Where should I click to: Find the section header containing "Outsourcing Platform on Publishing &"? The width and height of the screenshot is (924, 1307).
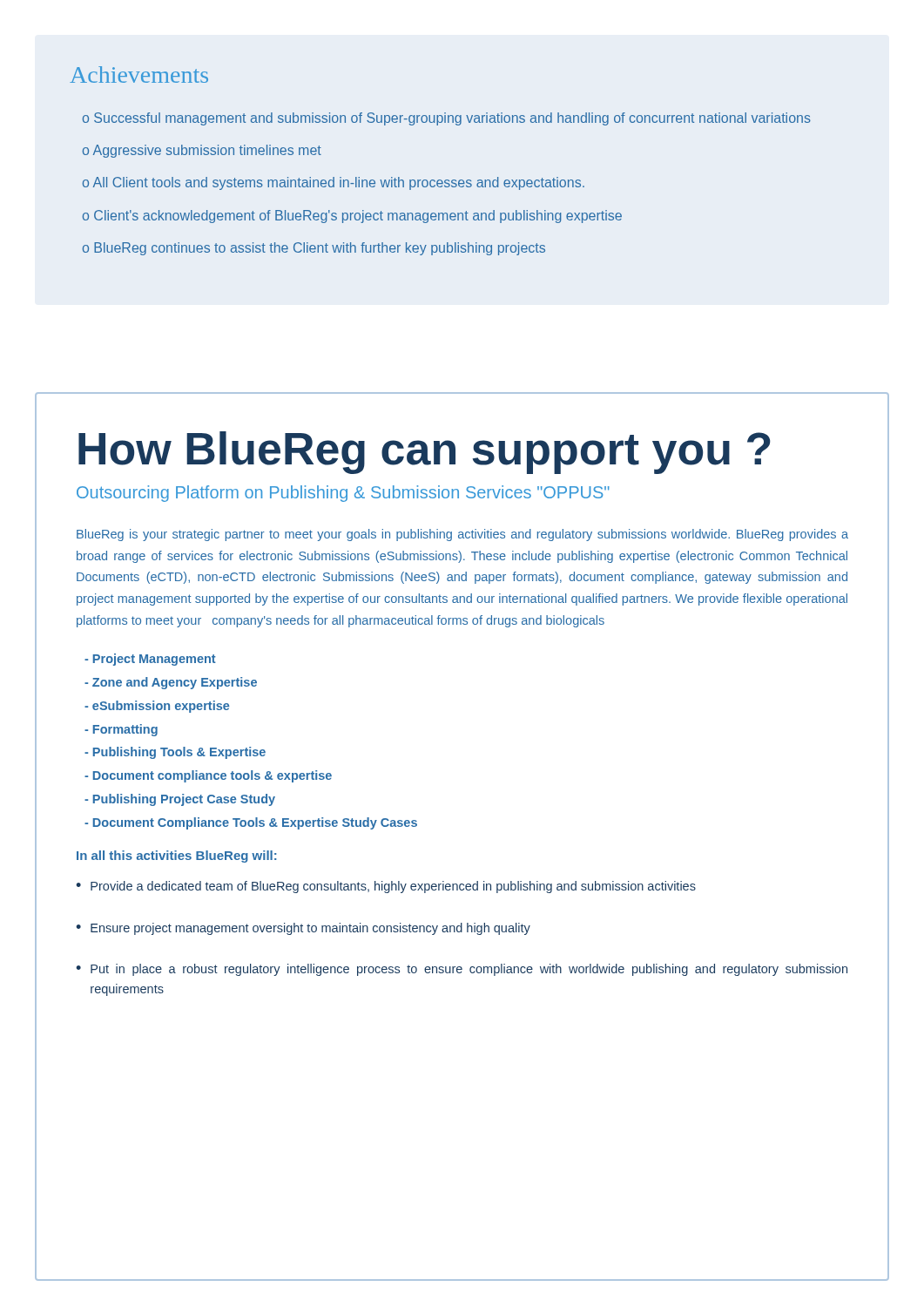point(462,493)
